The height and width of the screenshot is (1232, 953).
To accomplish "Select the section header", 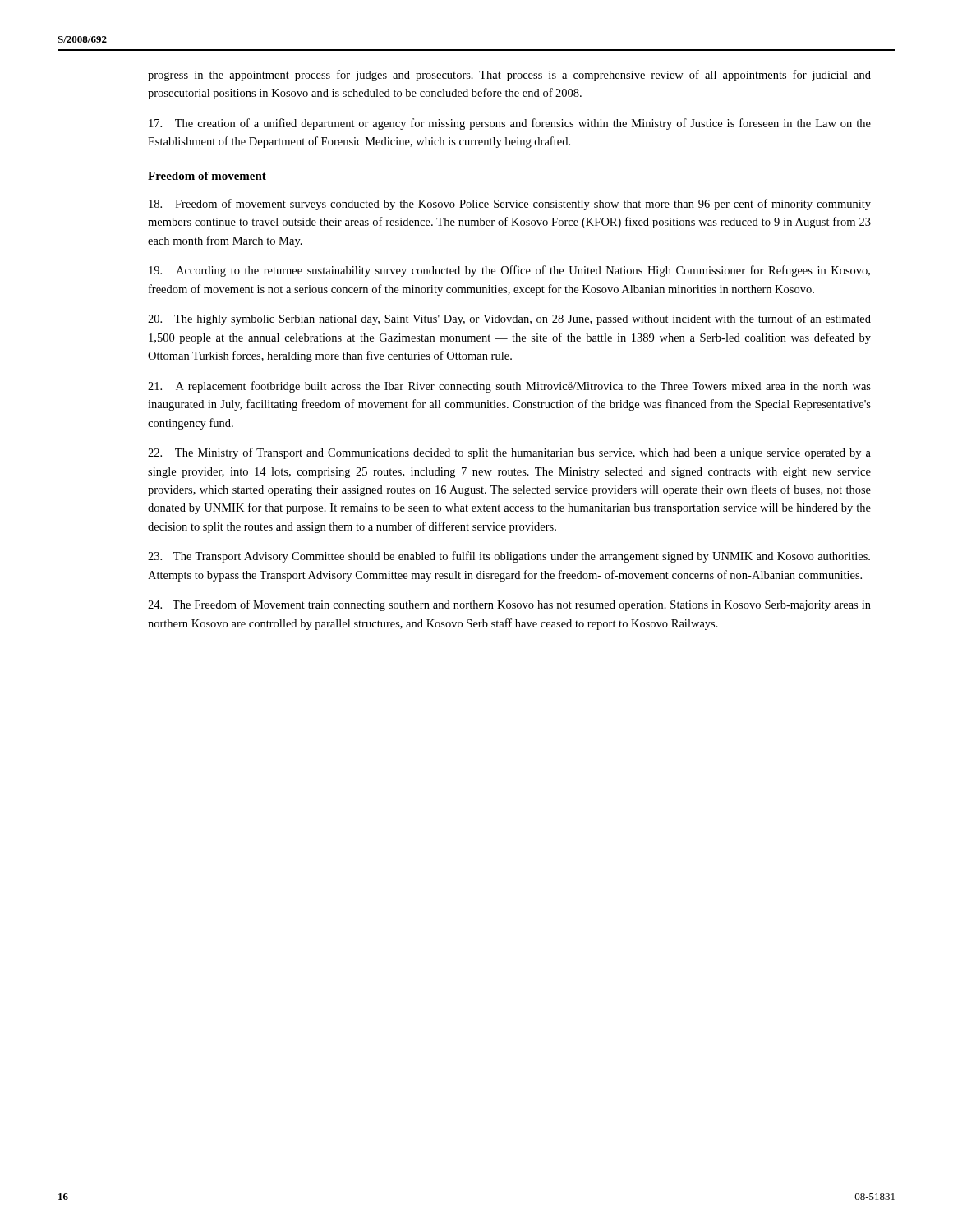I will point(207,176).
